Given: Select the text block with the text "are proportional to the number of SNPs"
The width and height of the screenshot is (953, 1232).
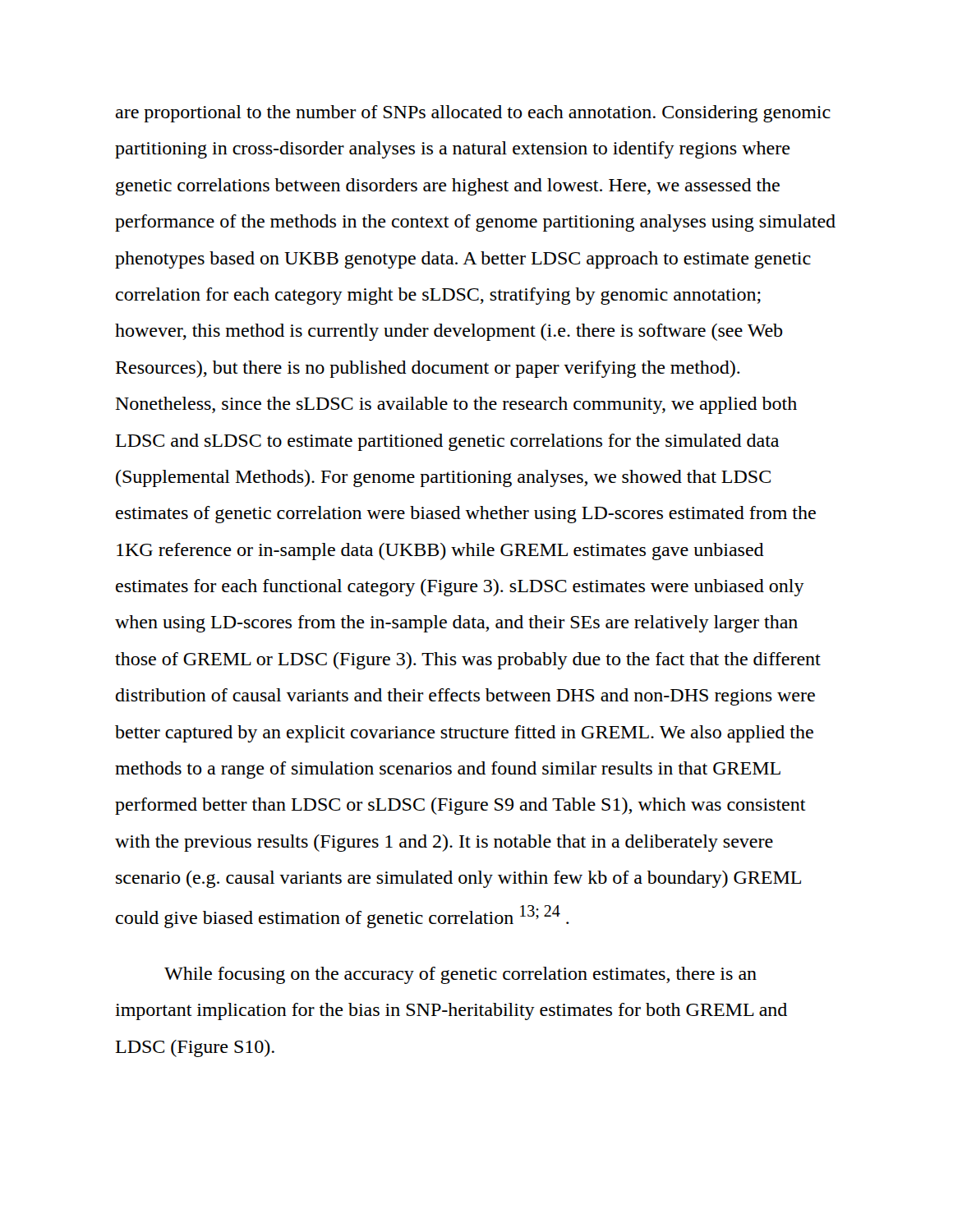Looking at the screenshot, I should pyautogui.click(x=476, y=515).
